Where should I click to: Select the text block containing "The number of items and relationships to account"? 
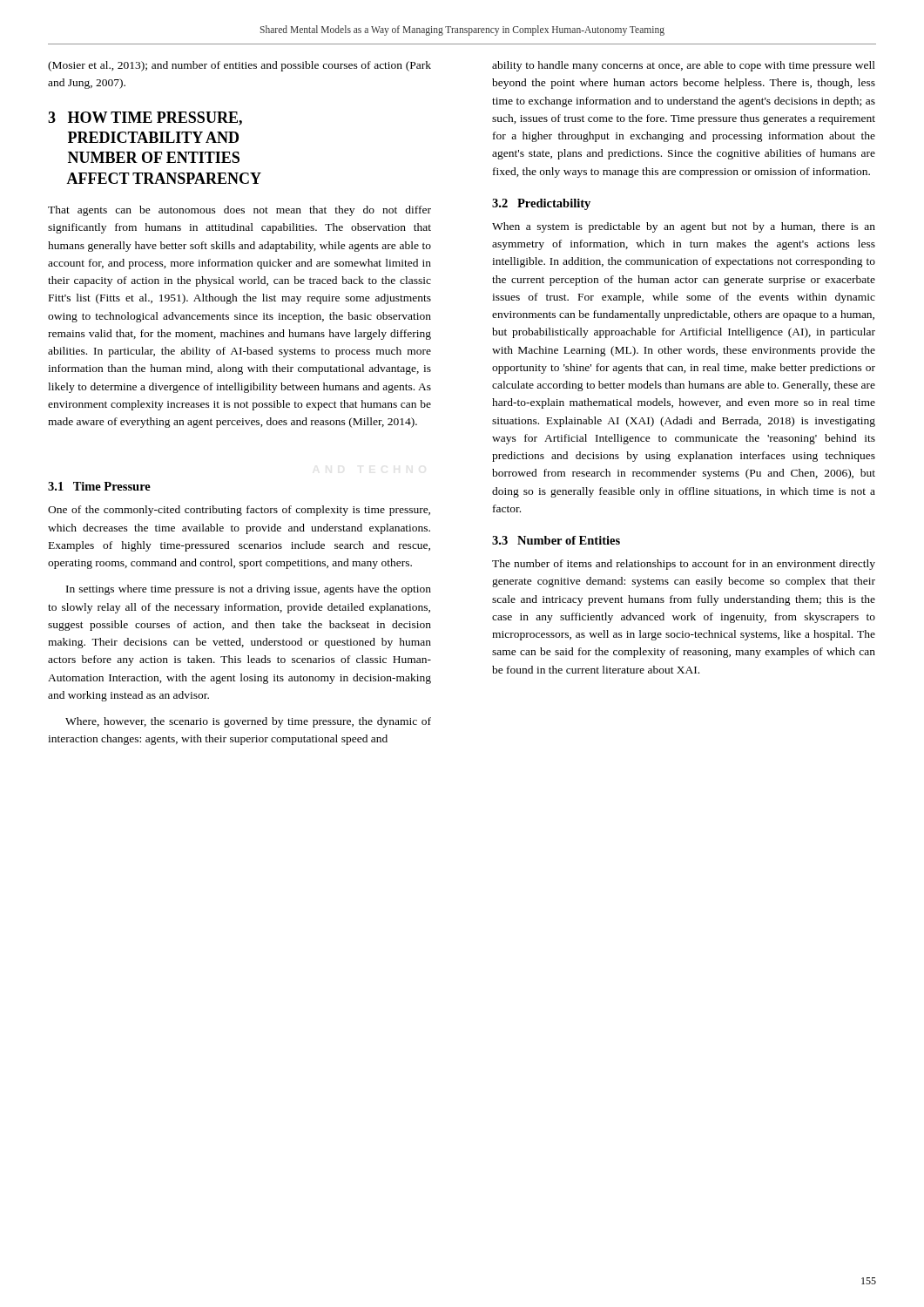[684, 616]
